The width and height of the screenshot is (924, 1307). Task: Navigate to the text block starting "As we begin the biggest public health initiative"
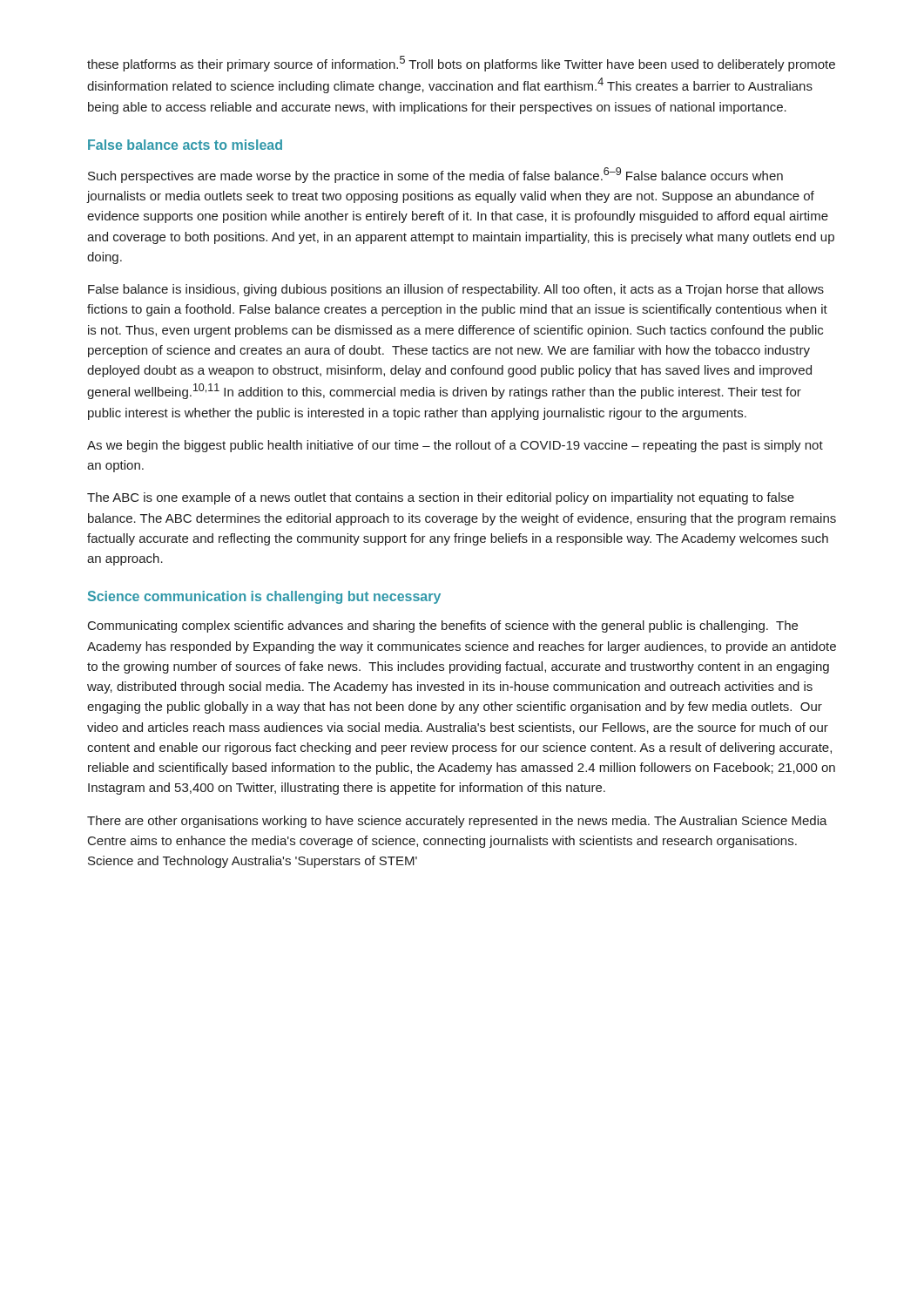(x=455, y=455)
